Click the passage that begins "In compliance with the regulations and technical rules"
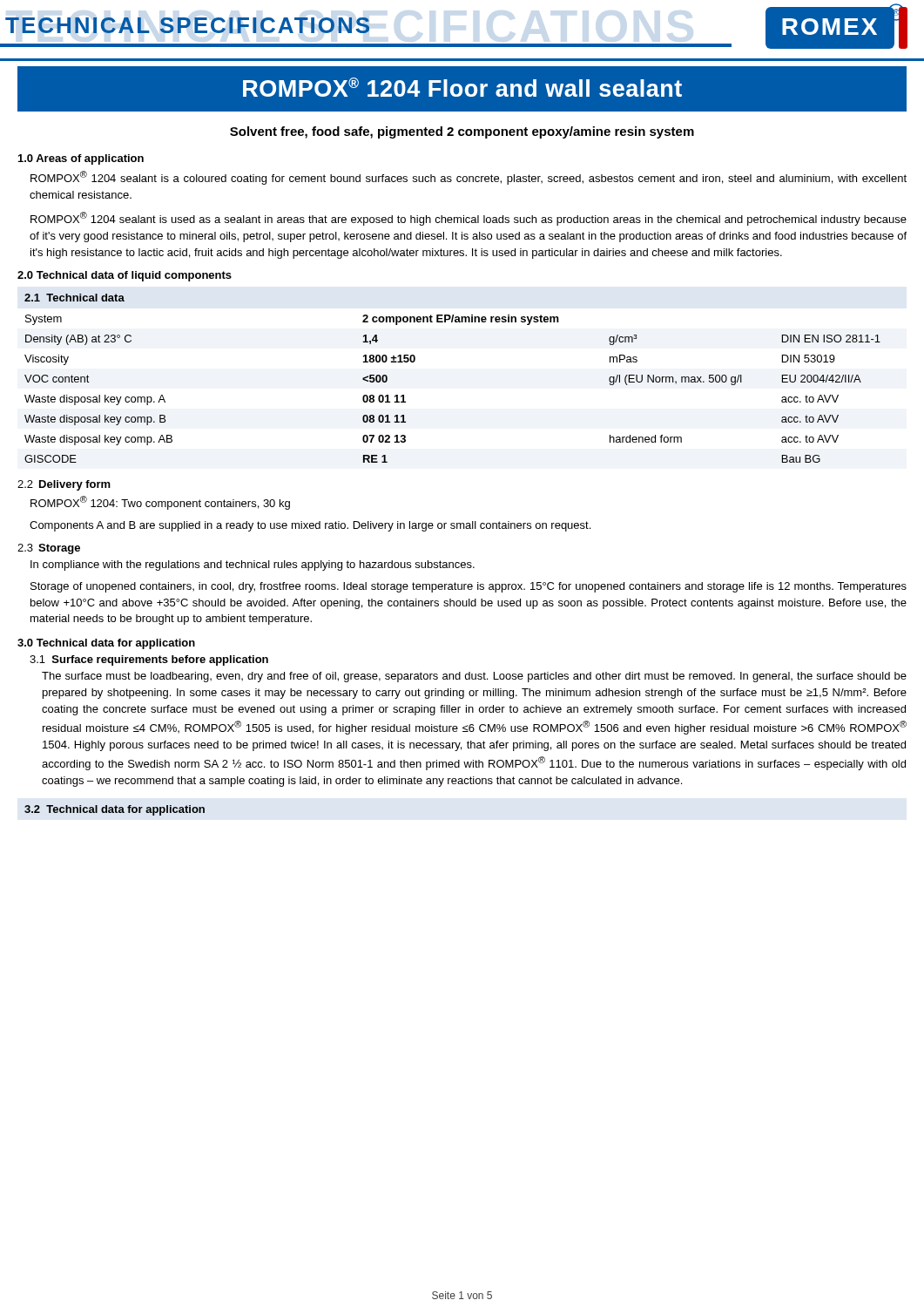The height and width of the screenshot is (1307, 924). click(x=468, y=592)
